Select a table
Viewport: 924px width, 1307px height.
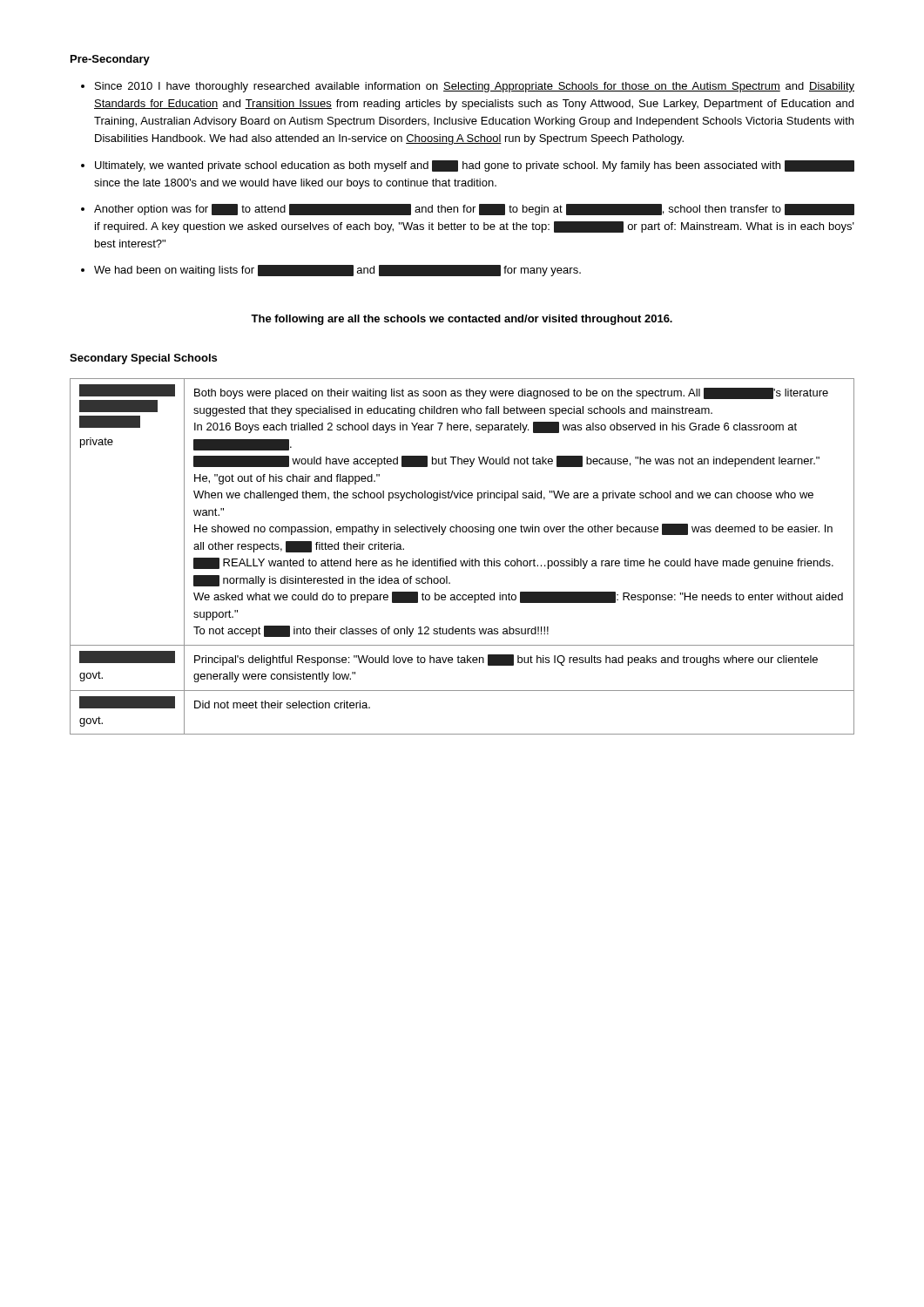tap(462, 557)
